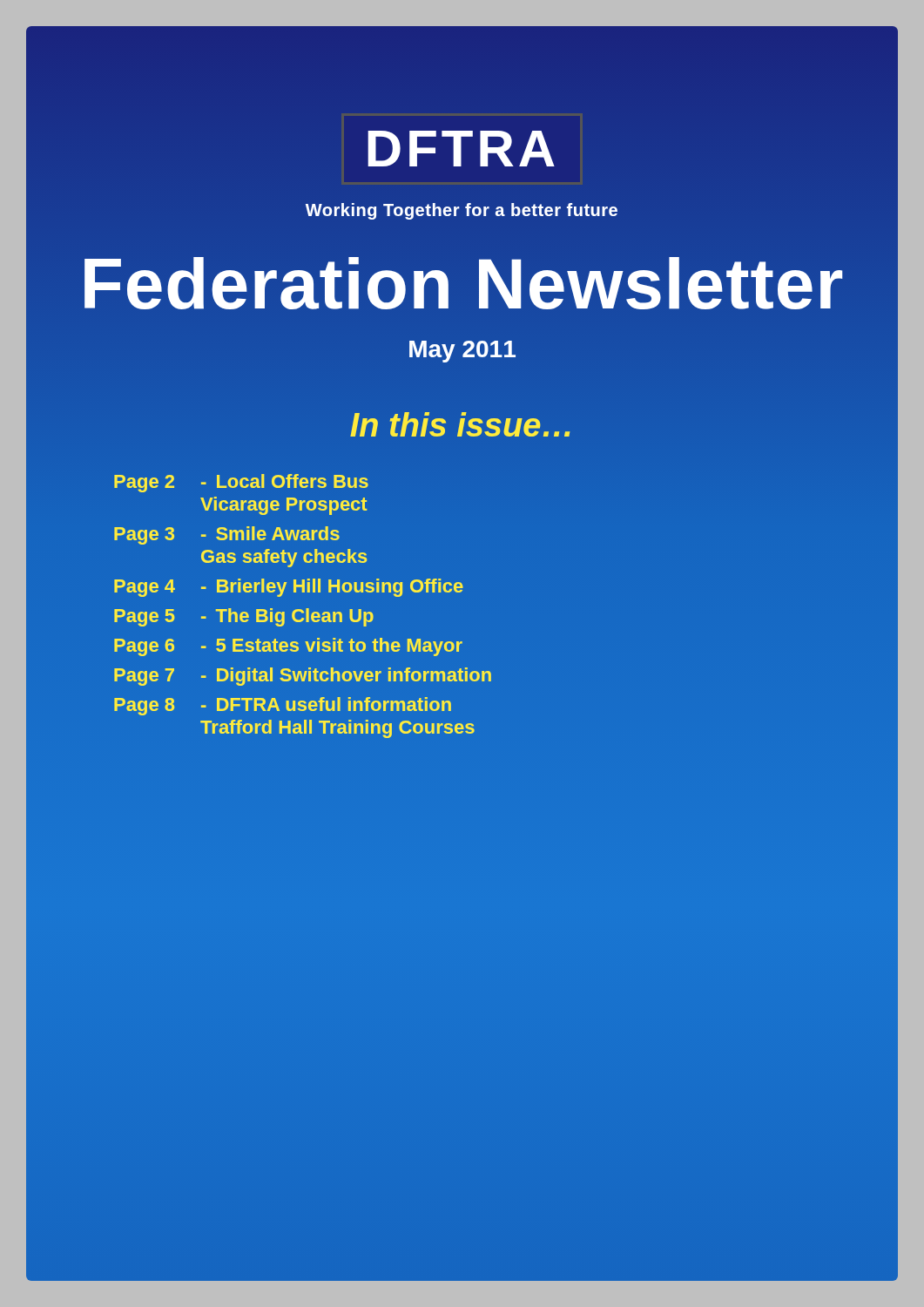Point to the block beginning "Page 7 - Digital"
924x1307 pixels.
462,675
